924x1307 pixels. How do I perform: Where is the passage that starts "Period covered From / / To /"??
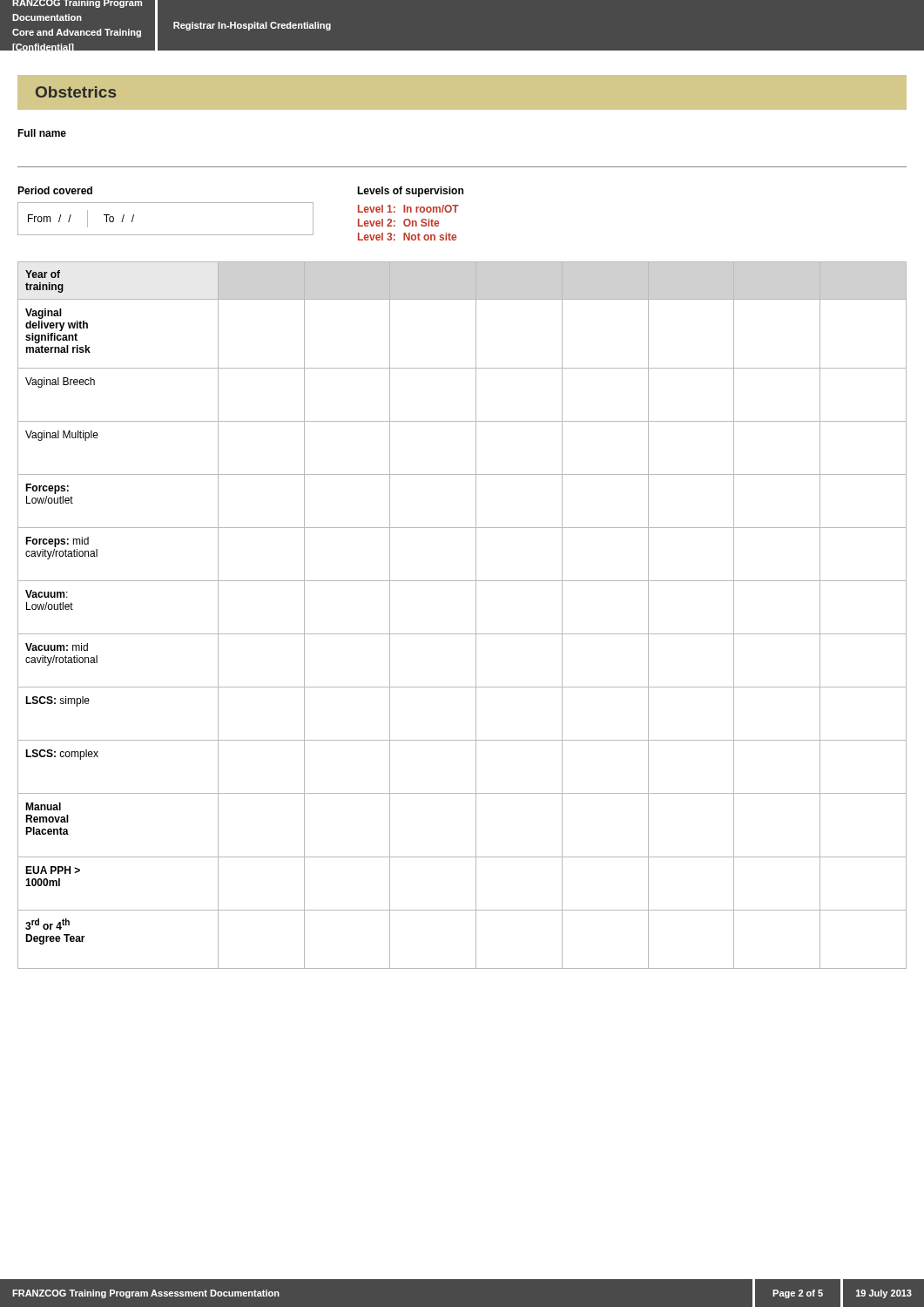[165, 210]
